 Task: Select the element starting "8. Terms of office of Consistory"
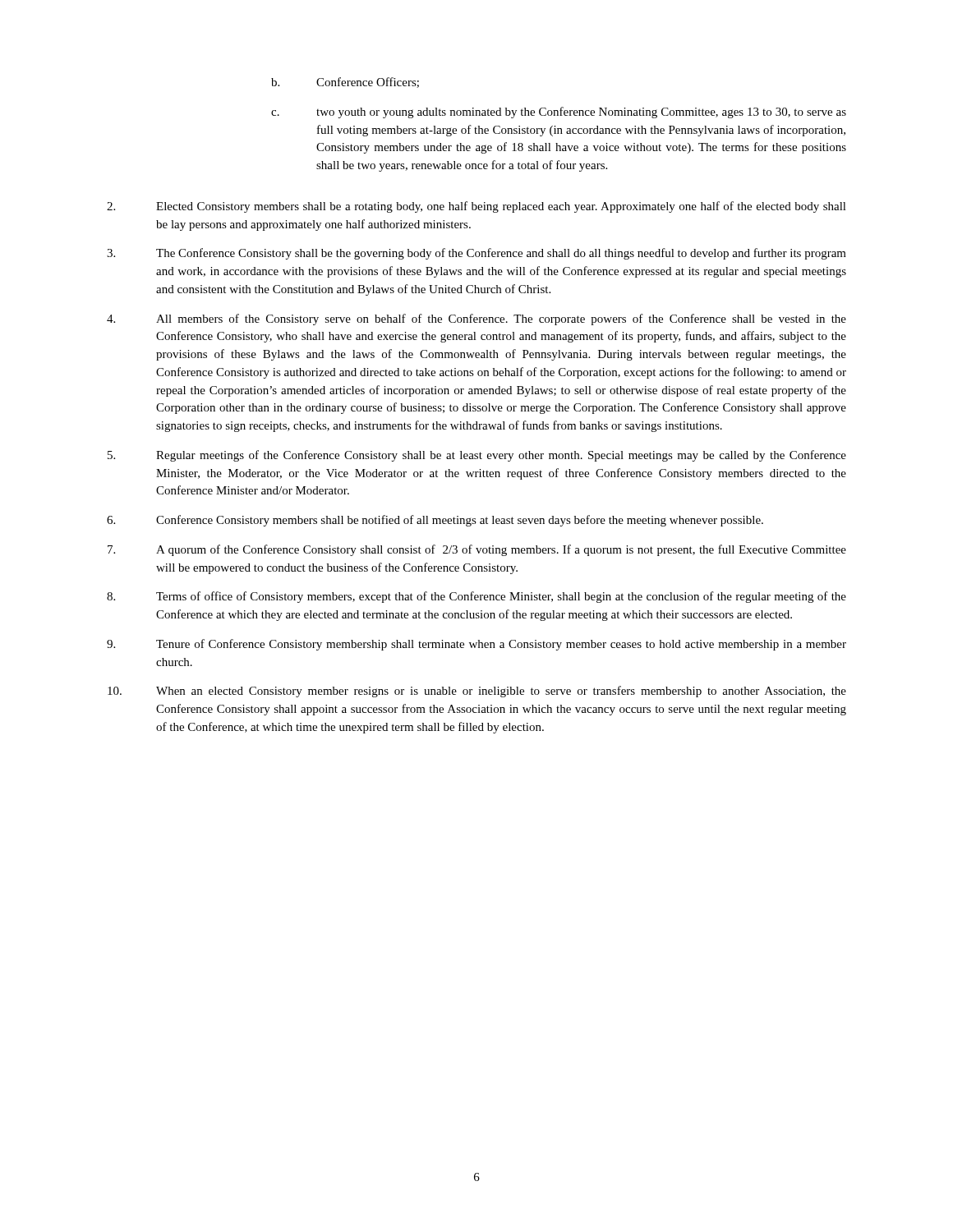tap(476, 606)
